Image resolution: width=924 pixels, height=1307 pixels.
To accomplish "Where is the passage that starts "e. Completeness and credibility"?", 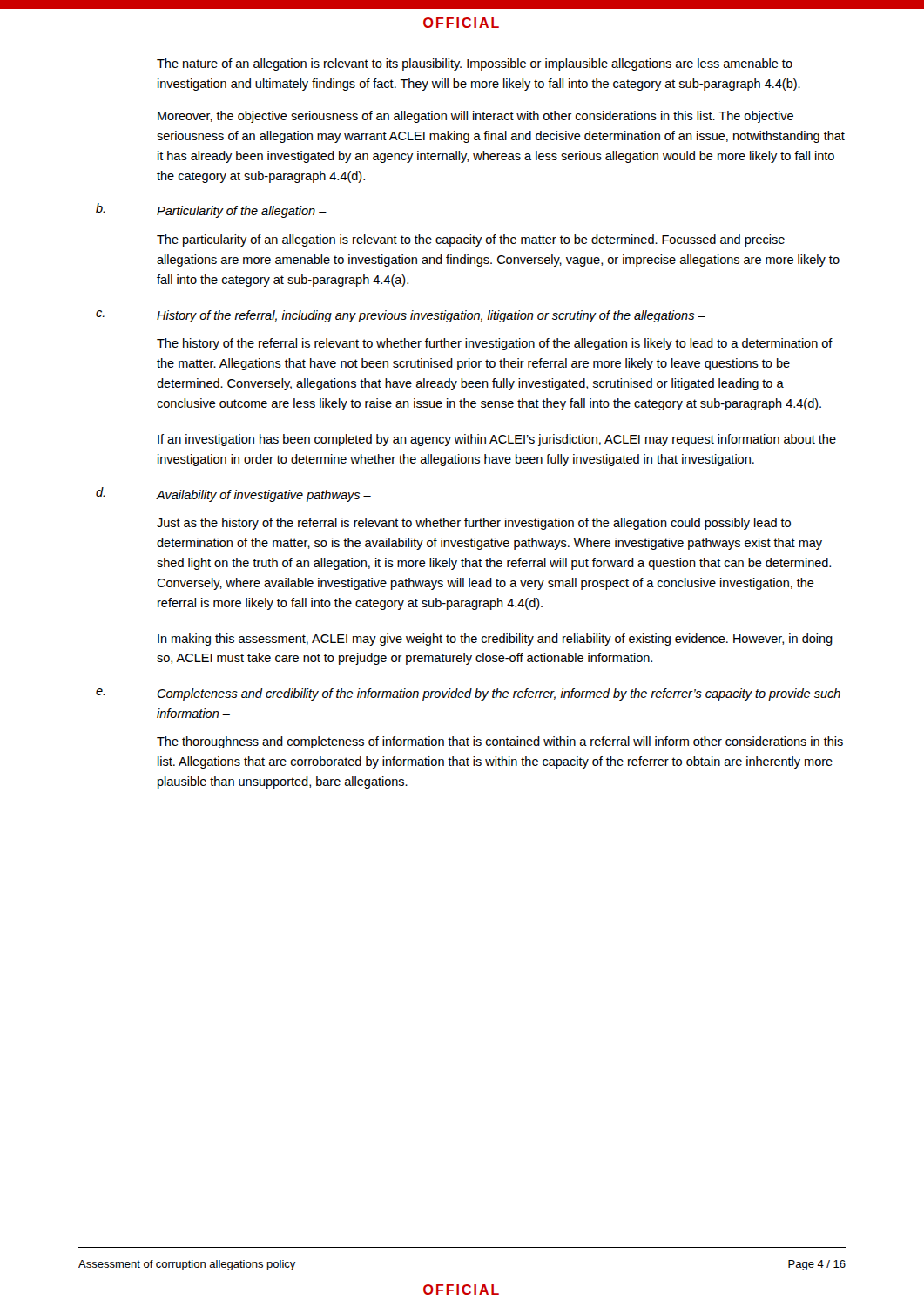I will pyautogui.click(x=471, y=738).
